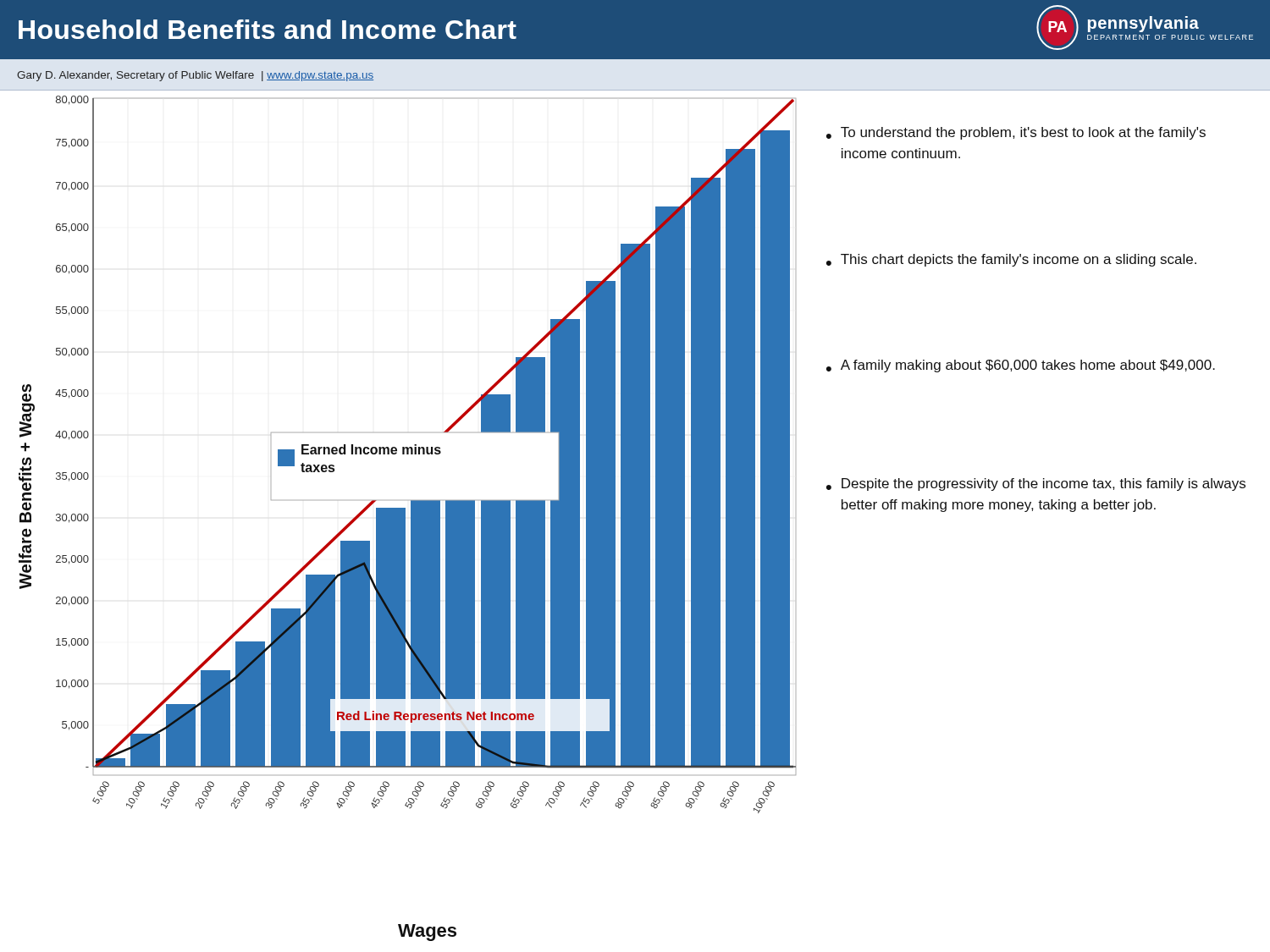This screenshot has width=1270, height=952.
Task: Find the bar chart
Action: (428, 489)
